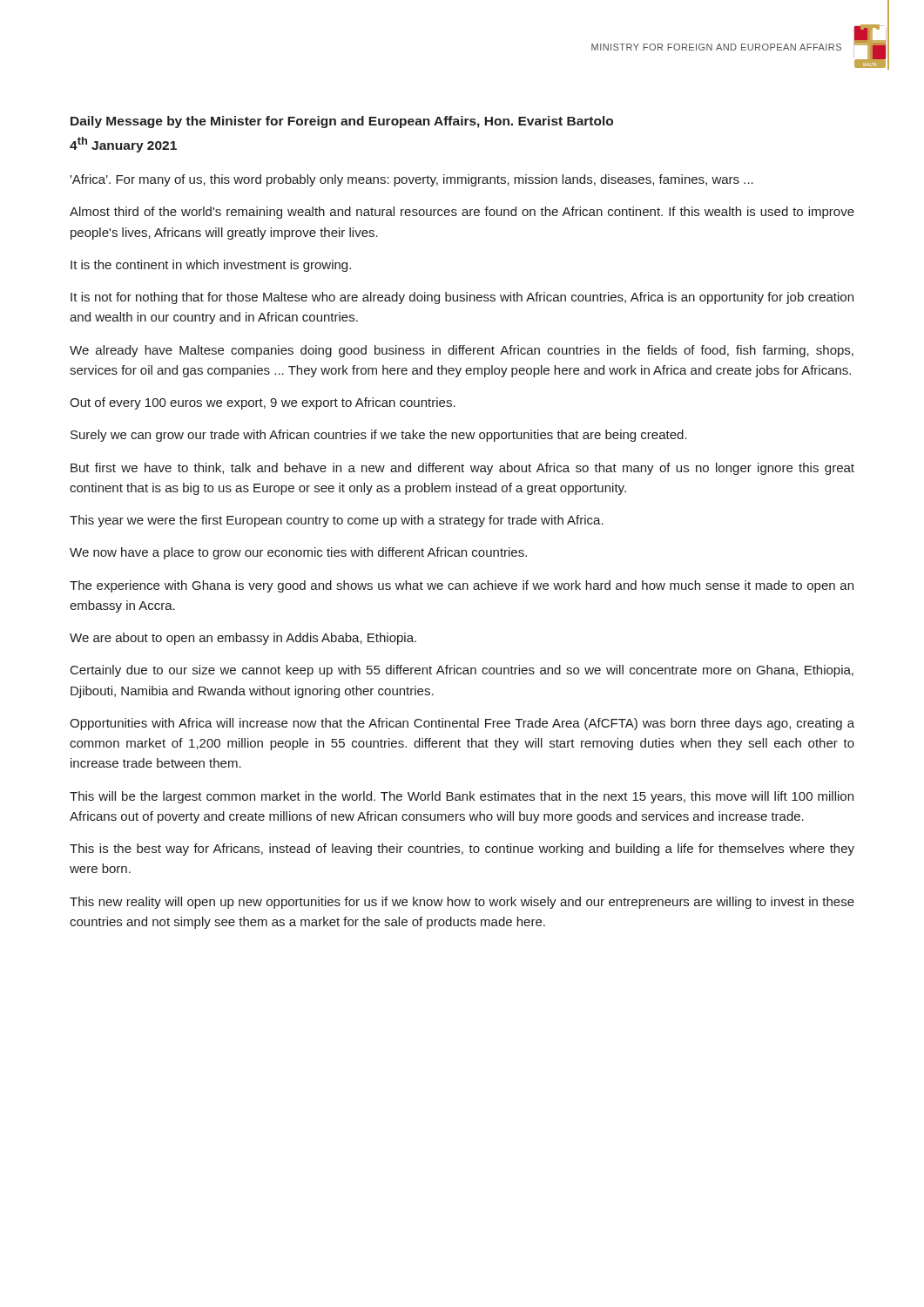The width and height of the screenshot is (924, 1307).
Task: Locate the text block containing "But first we have to"
Action: [462, 477]
